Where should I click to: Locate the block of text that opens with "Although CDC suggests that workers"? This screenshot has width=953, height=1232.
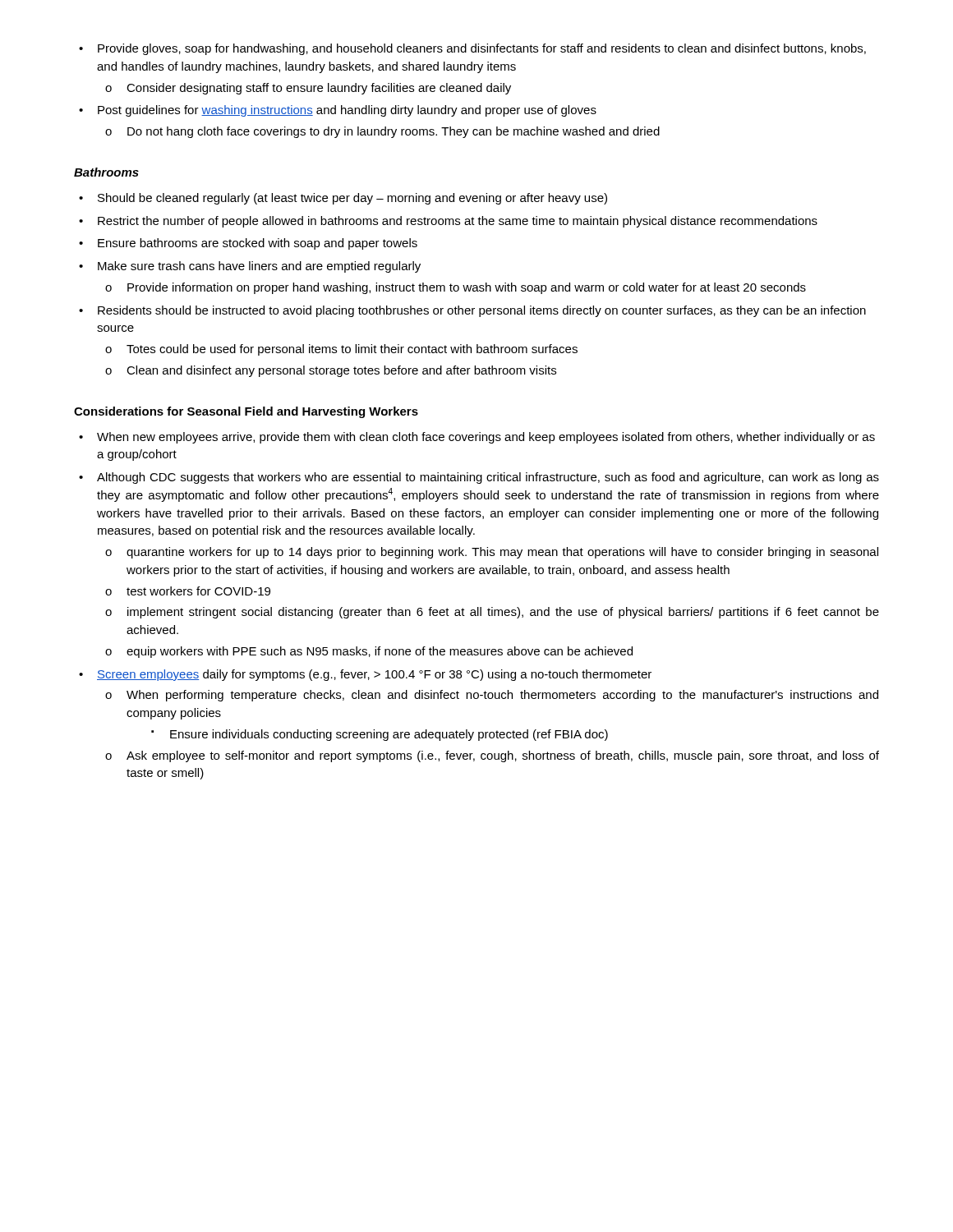(x=476, y=564)
